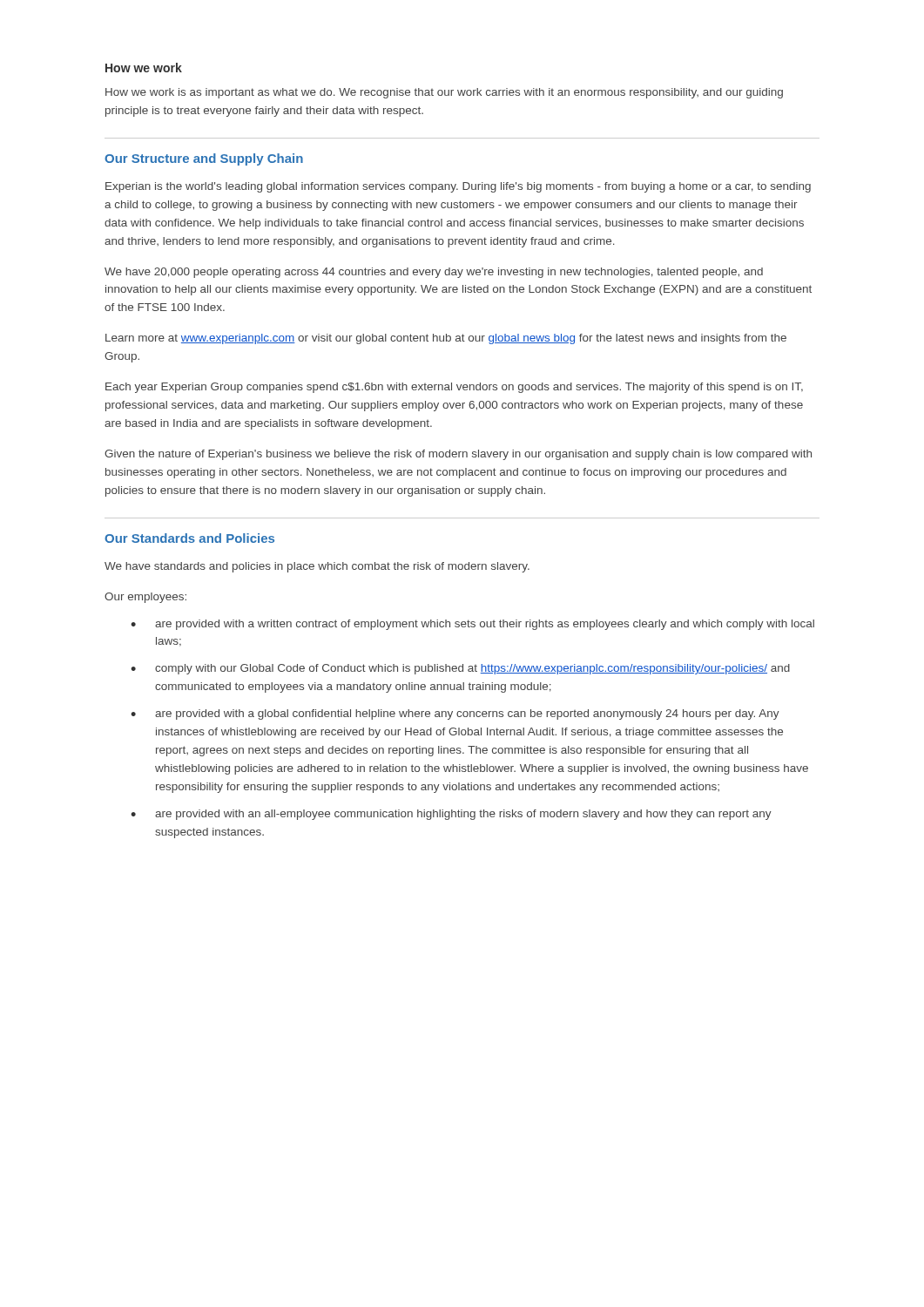The width and height of the screenshot is (924, 1307).
Task: Select the list item with the text "• are provided with an all-employee communication"
Action: click(x=475, y=823)
